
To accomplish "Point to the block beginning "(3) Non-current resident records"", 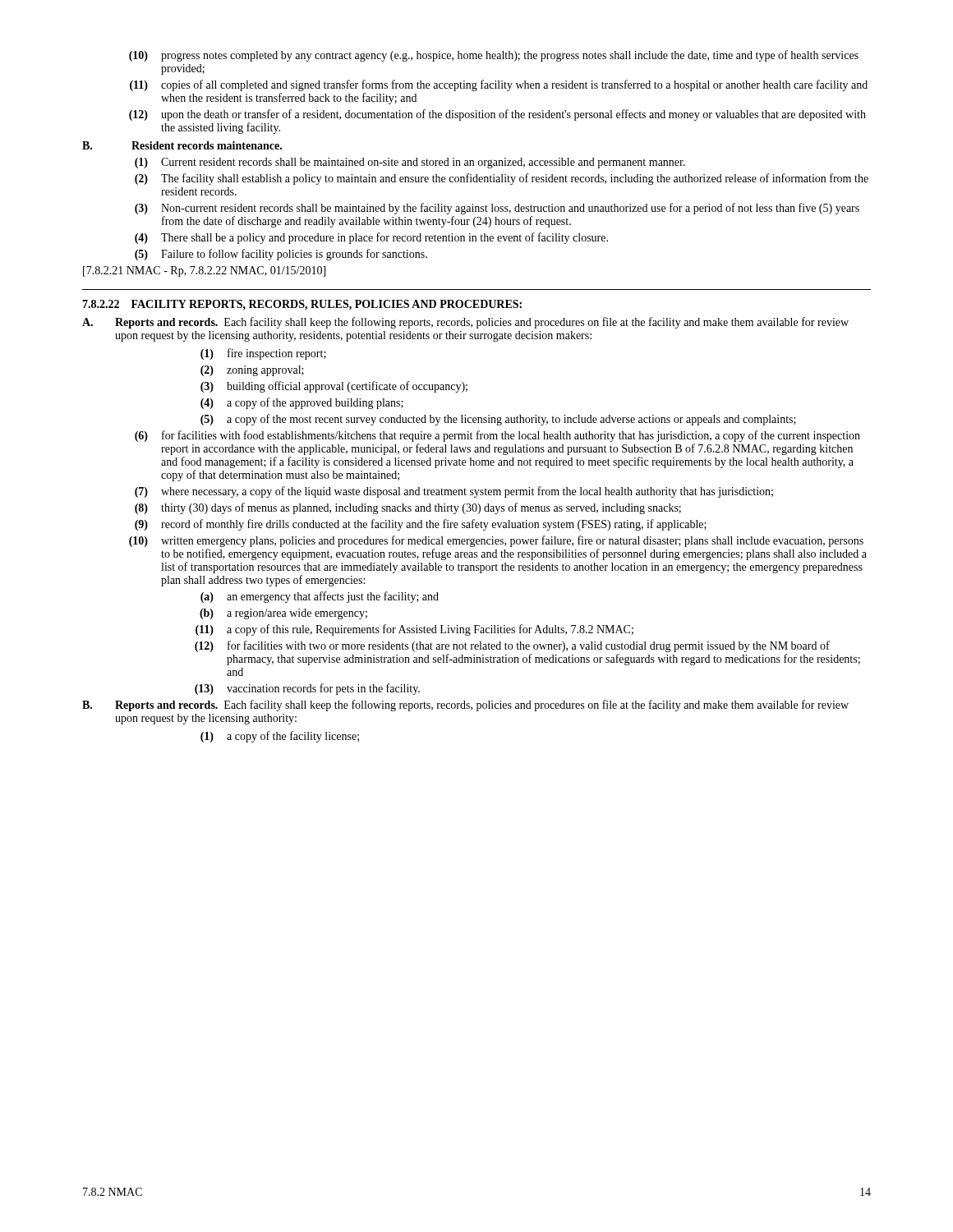I will point(476,215).
